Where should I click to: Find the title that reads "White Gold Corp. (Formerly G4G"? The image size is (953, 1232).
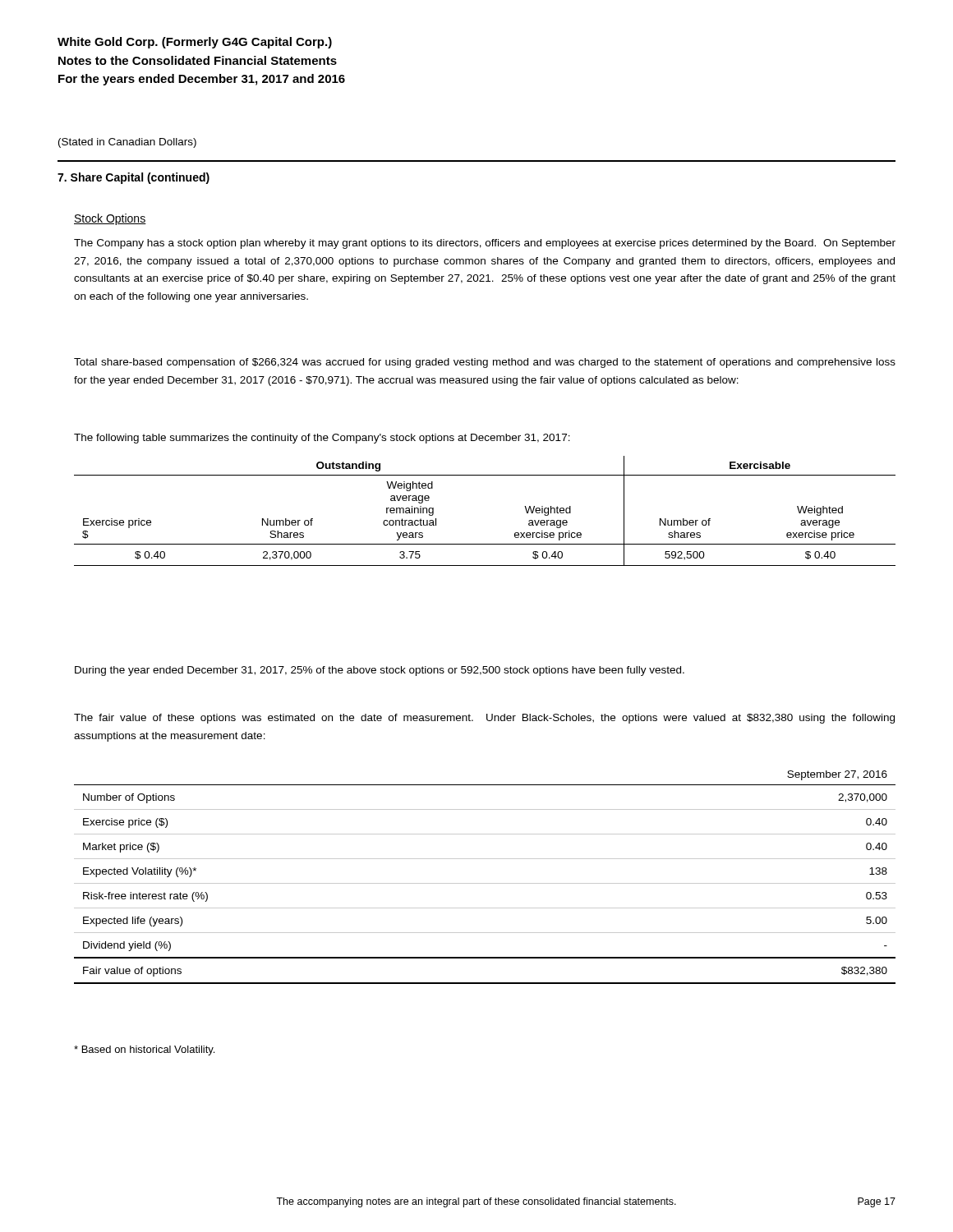coord(195,43)
